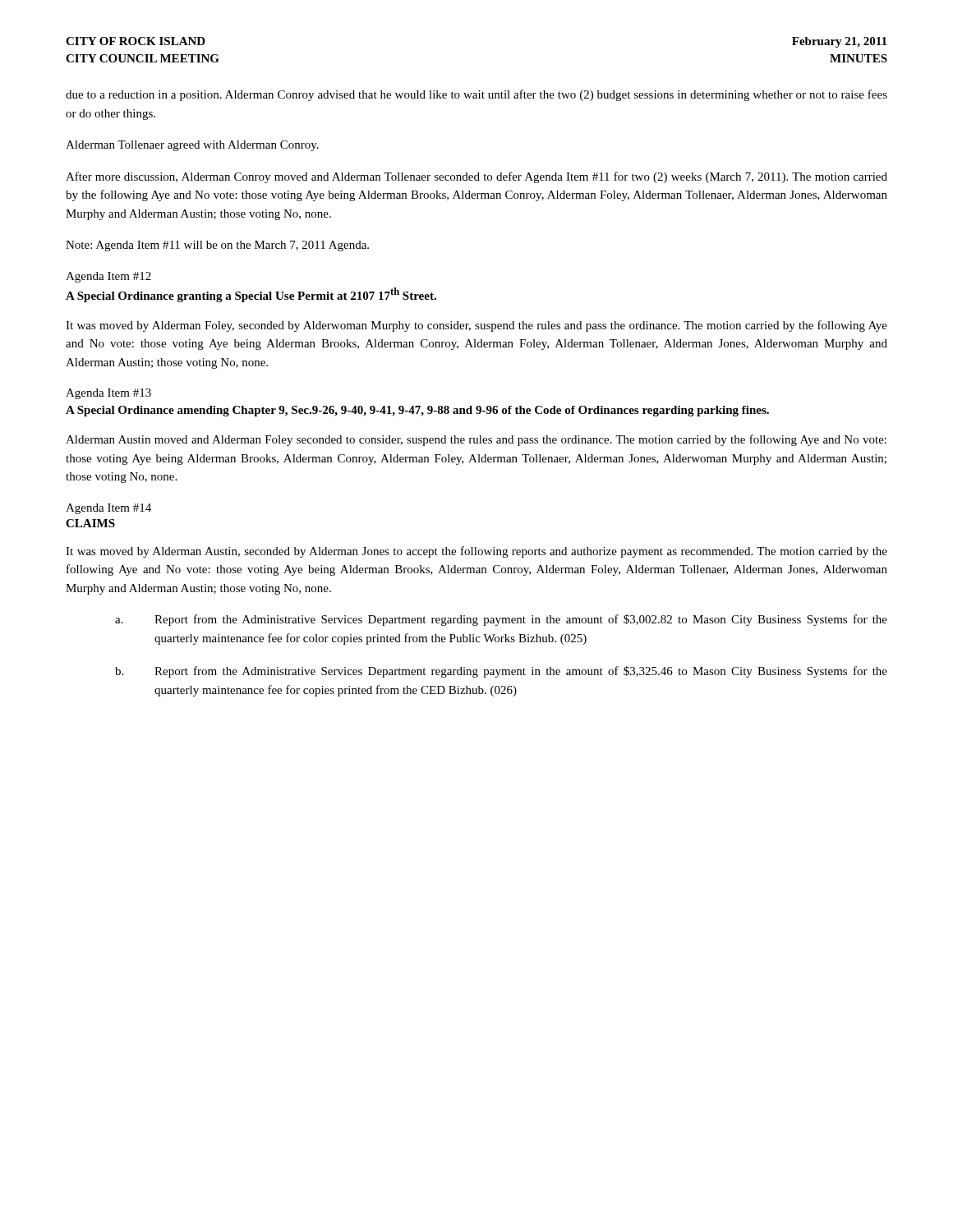Locate the region starting "Alderman Austin moved and Alderman Foley seconded"
The height and width of the screenshot is (1232, 953).
point(476,458)
